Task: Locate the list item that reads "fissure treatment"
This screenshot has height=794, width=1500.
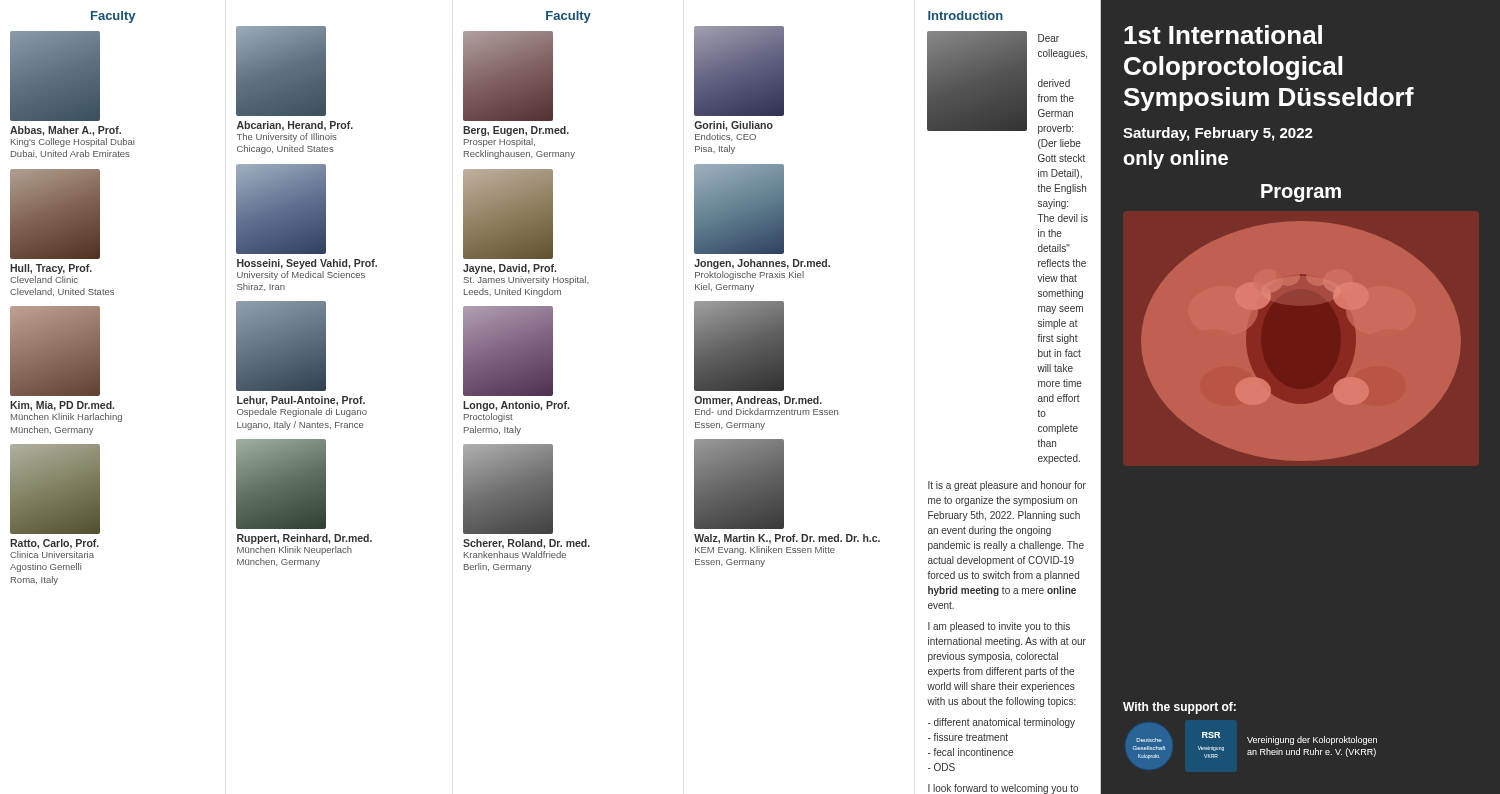Action: click(x=968, y=738)
